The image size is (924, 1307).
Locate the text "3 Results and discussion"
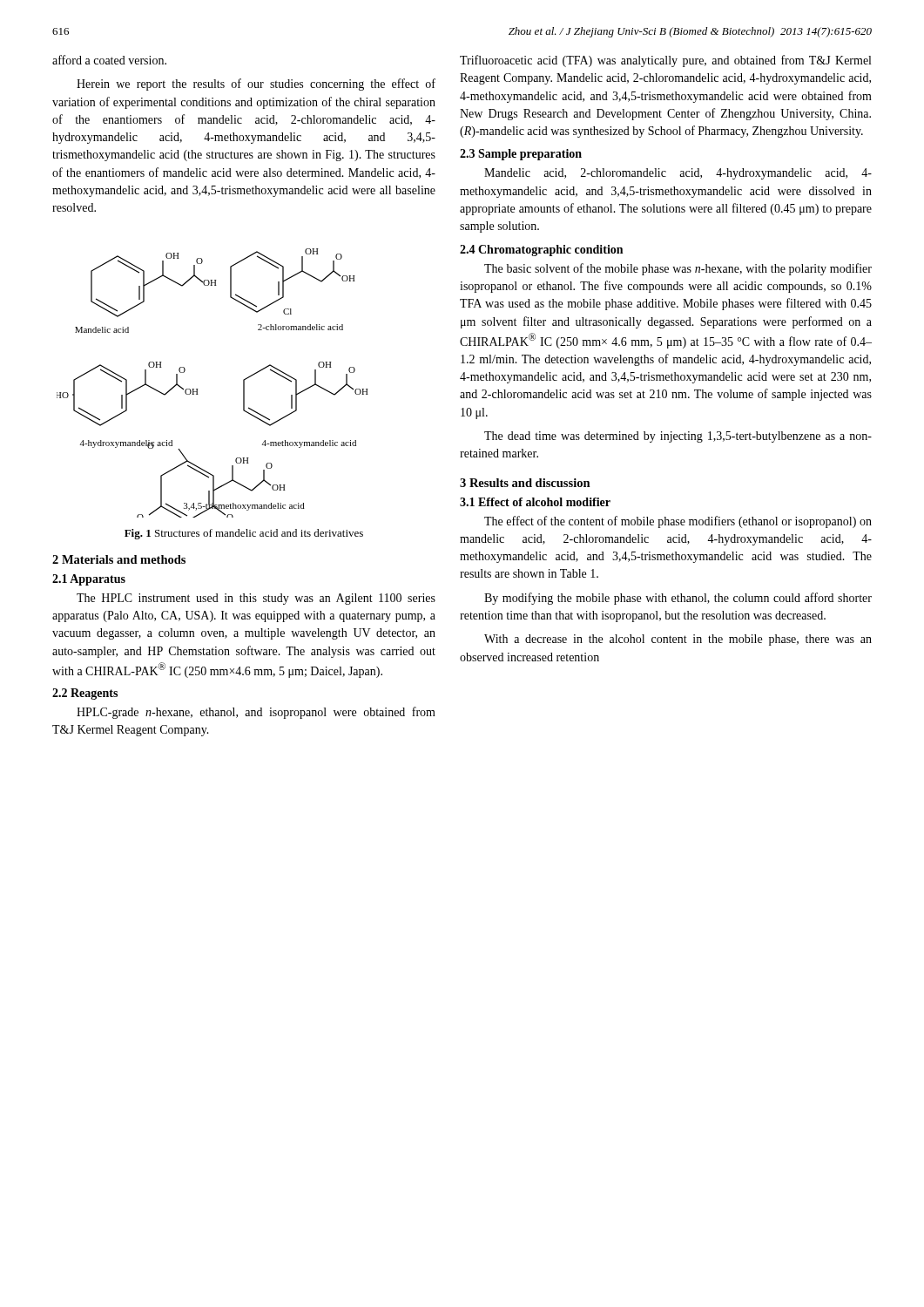click(525, 482)
